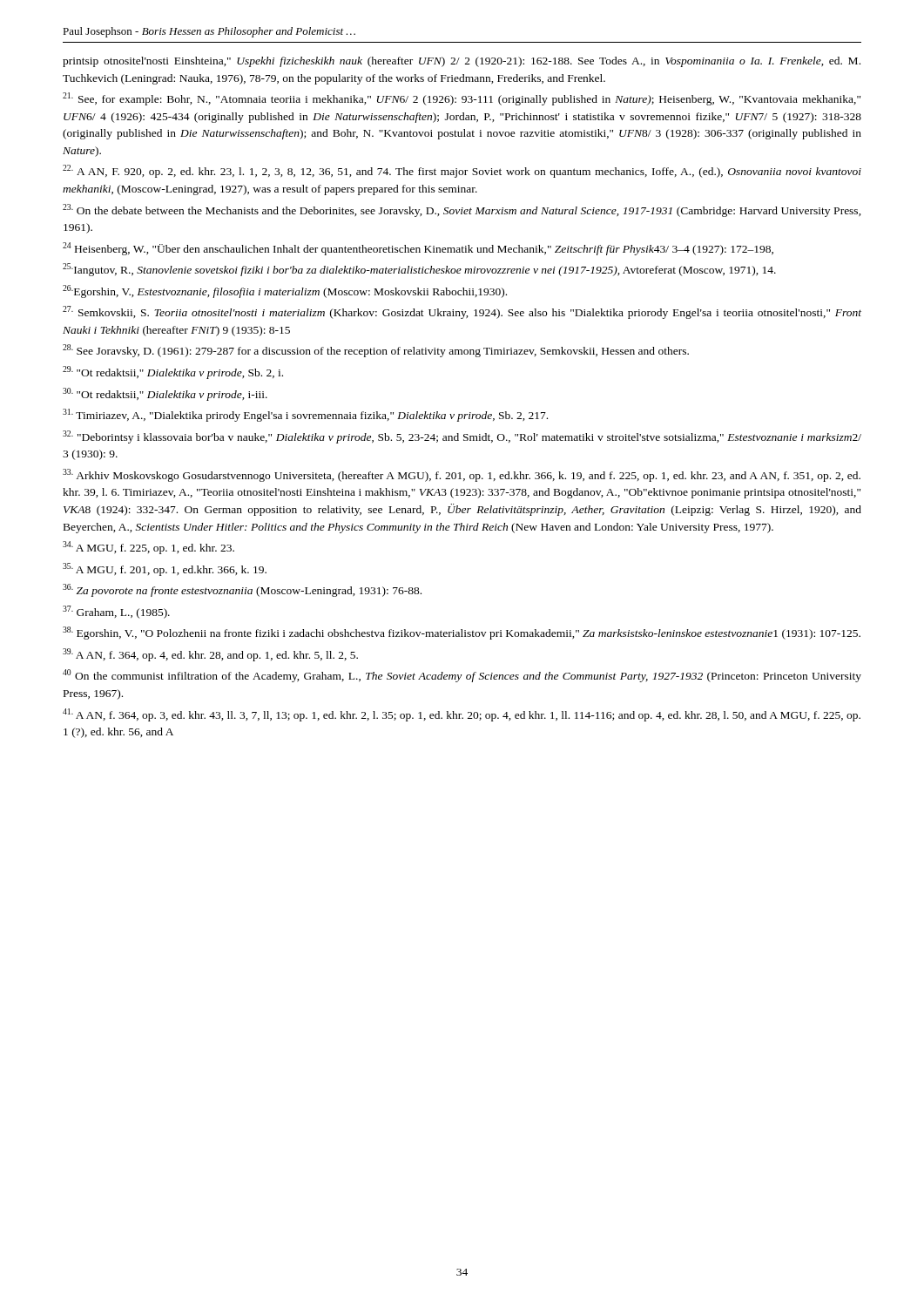Image resolution: width=924 pixels, height=1307 pixels.
Task: Locate the block of text that opens with "Za povorote na fronte estestvoznaniia"
Action: (243, 590)
